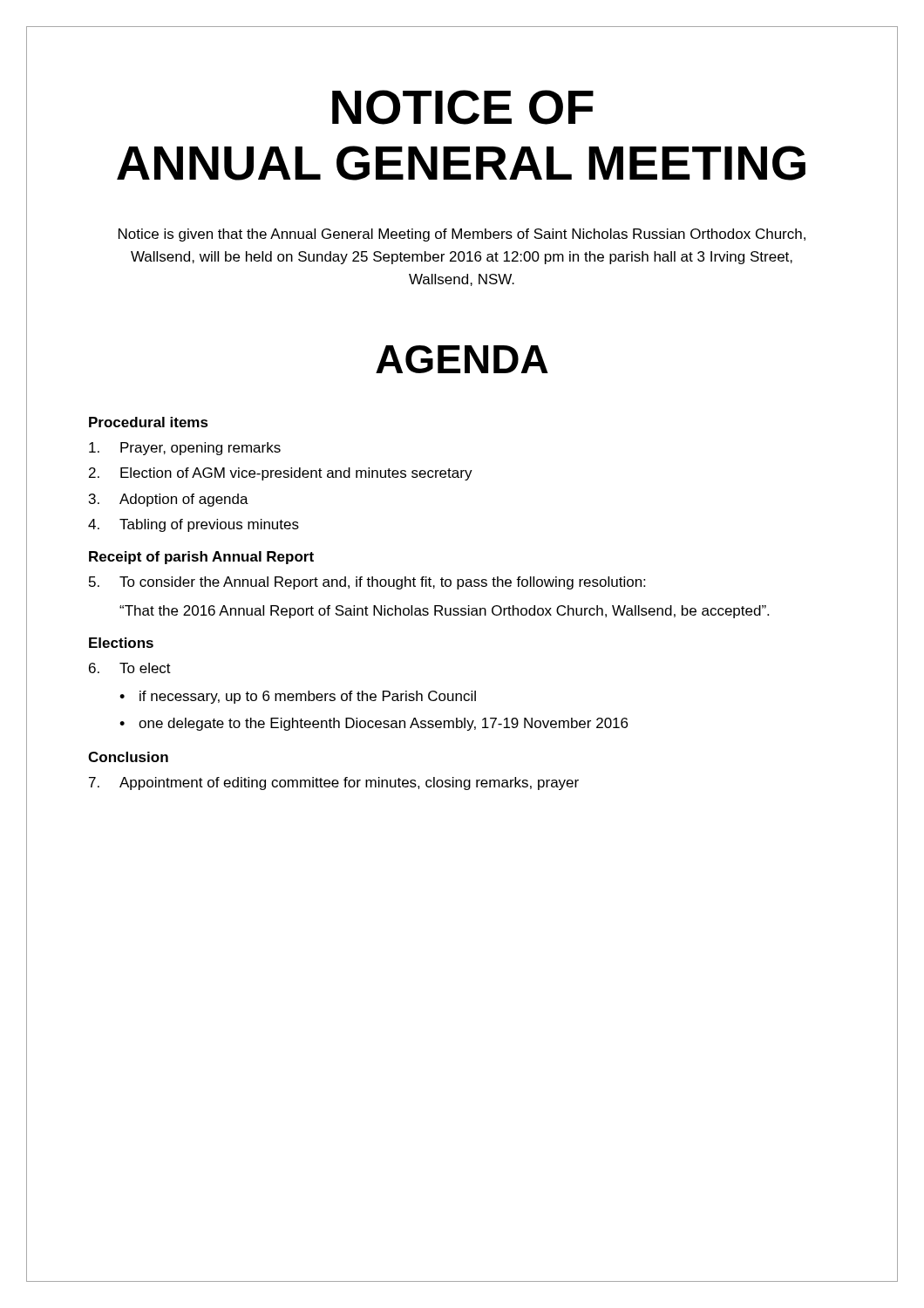Image resolution: width=924 pixels, height=1308 pixels.
Task: Click on the list item that says "5. To consider"
Action: click(x=462, y=582)
